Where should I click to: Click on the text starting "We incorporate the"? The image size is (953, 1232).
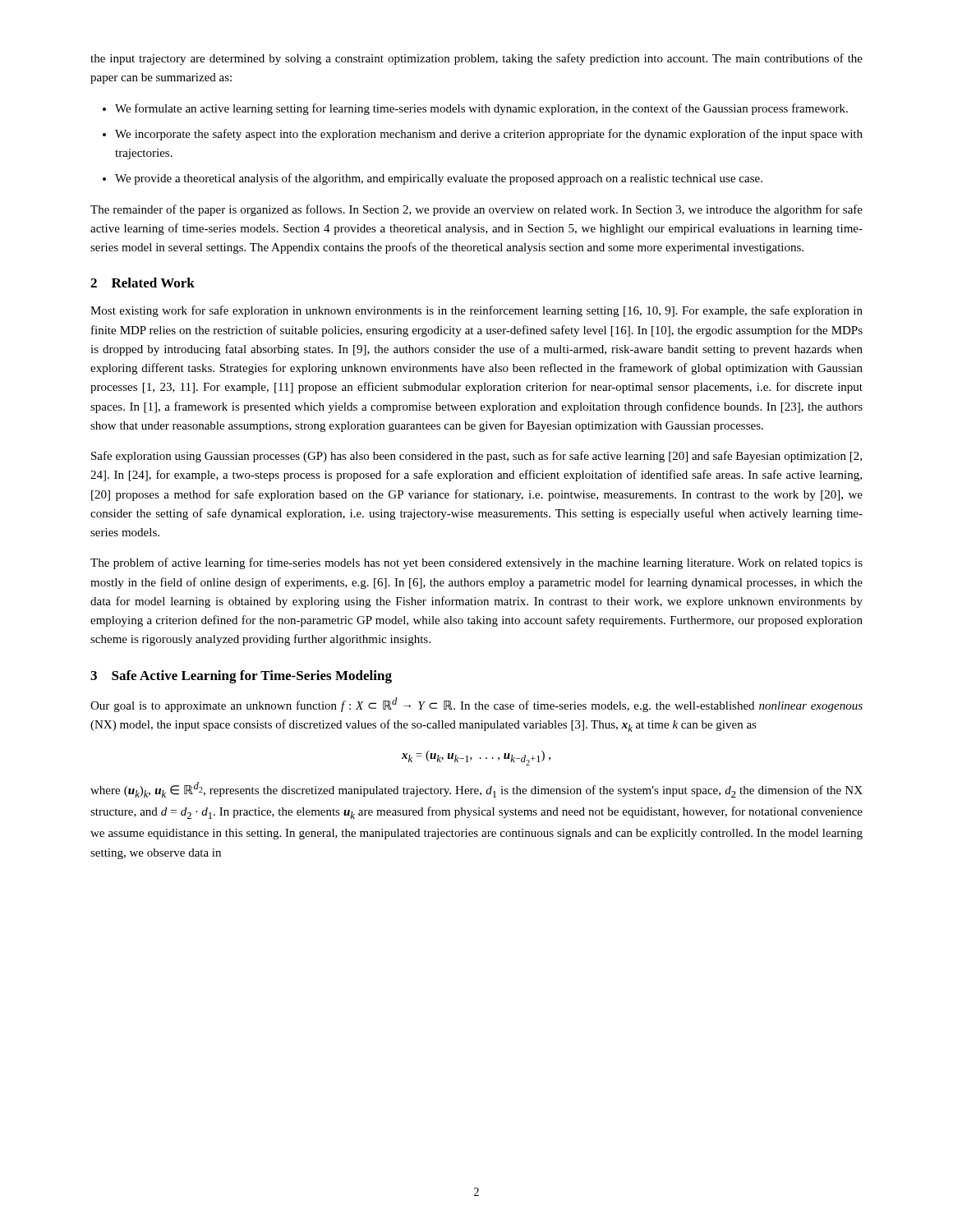(x=489, y=143)
